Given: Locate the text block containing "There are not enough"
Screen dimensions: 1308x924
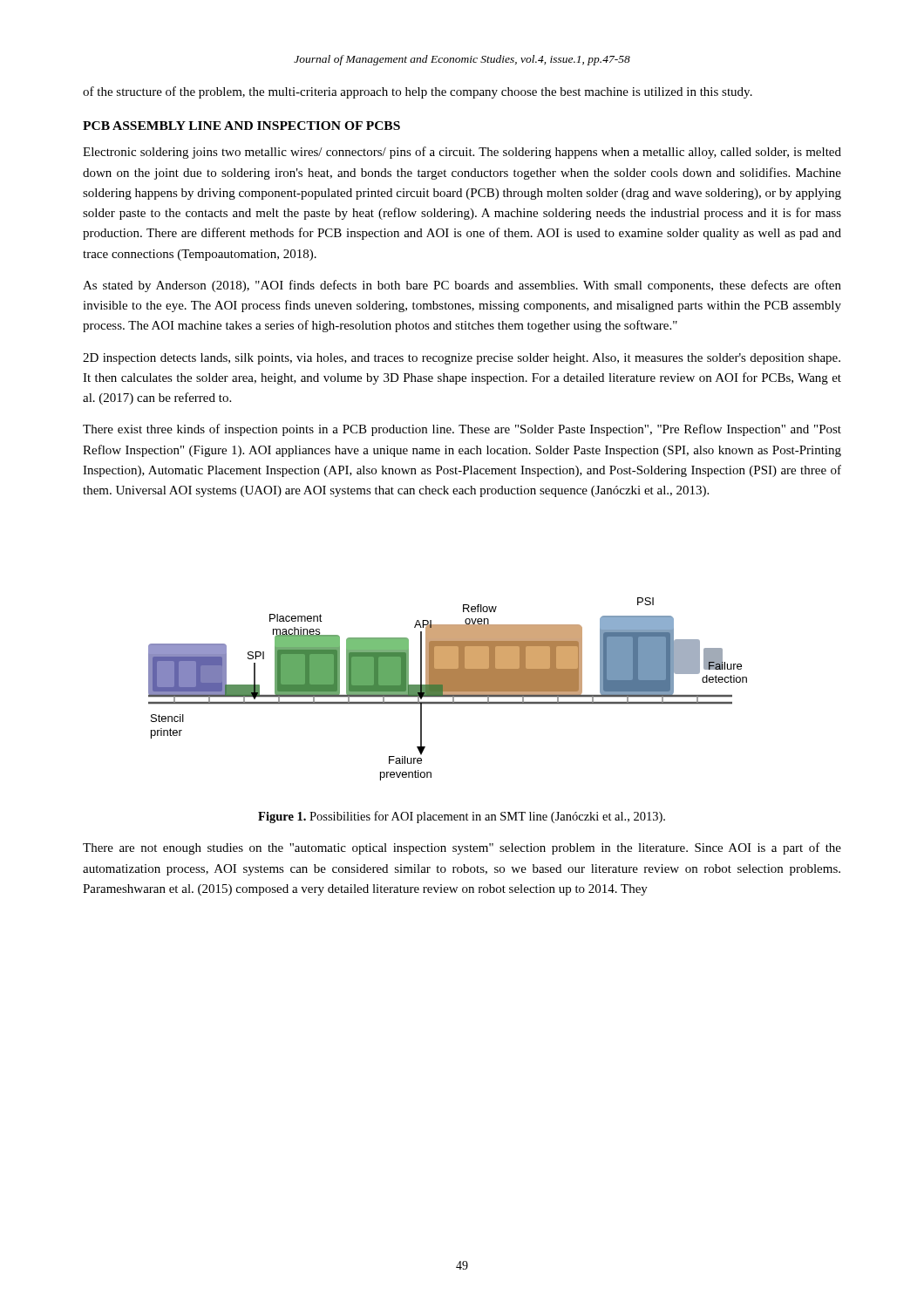Looking at the screenshot, I should [x=462, y=868].
